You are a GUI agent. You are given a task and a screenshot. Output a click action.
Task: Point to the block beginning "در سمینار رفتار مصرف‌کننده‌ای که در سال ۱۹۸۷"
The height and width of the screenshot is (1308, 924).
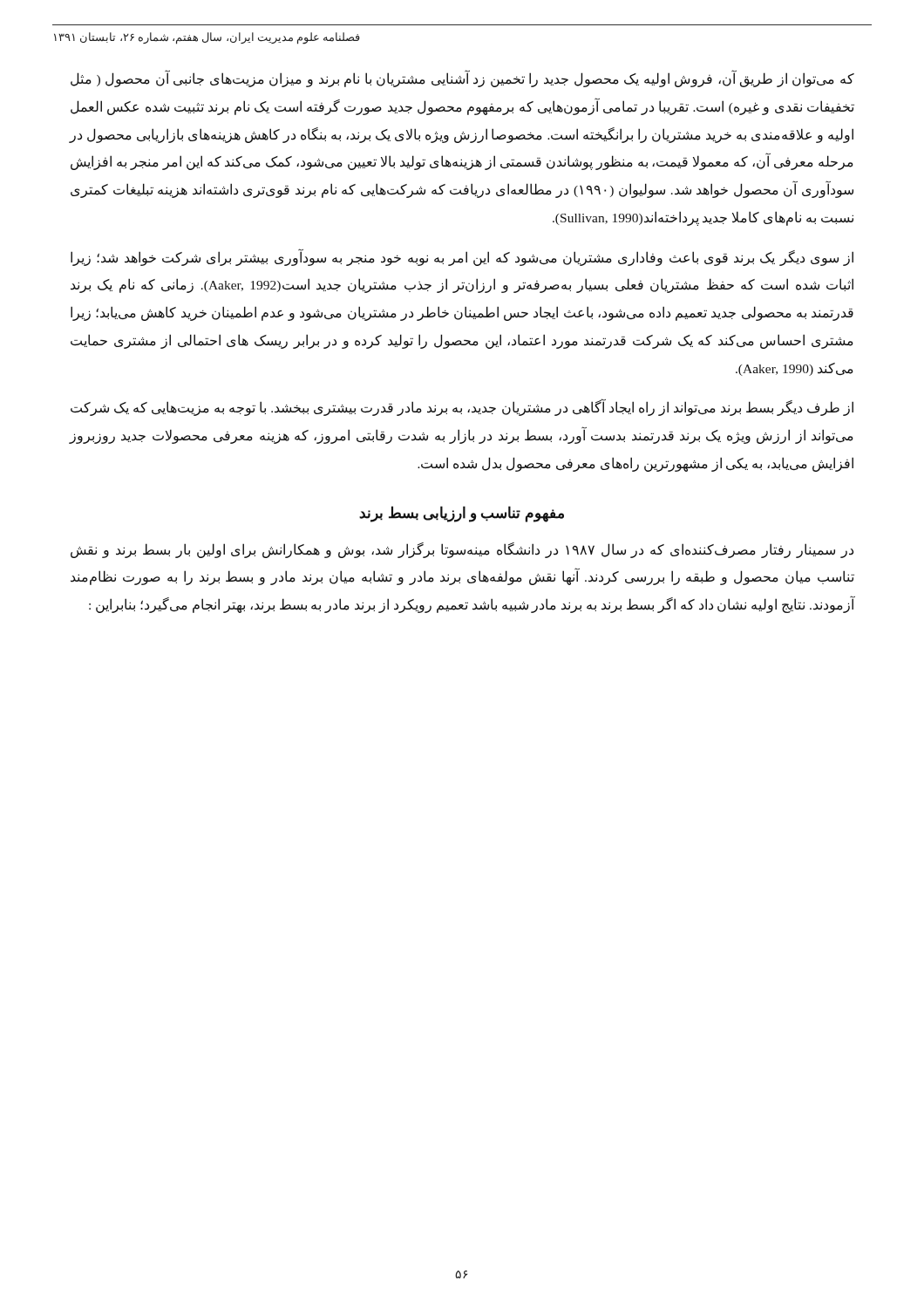[462, 577]
